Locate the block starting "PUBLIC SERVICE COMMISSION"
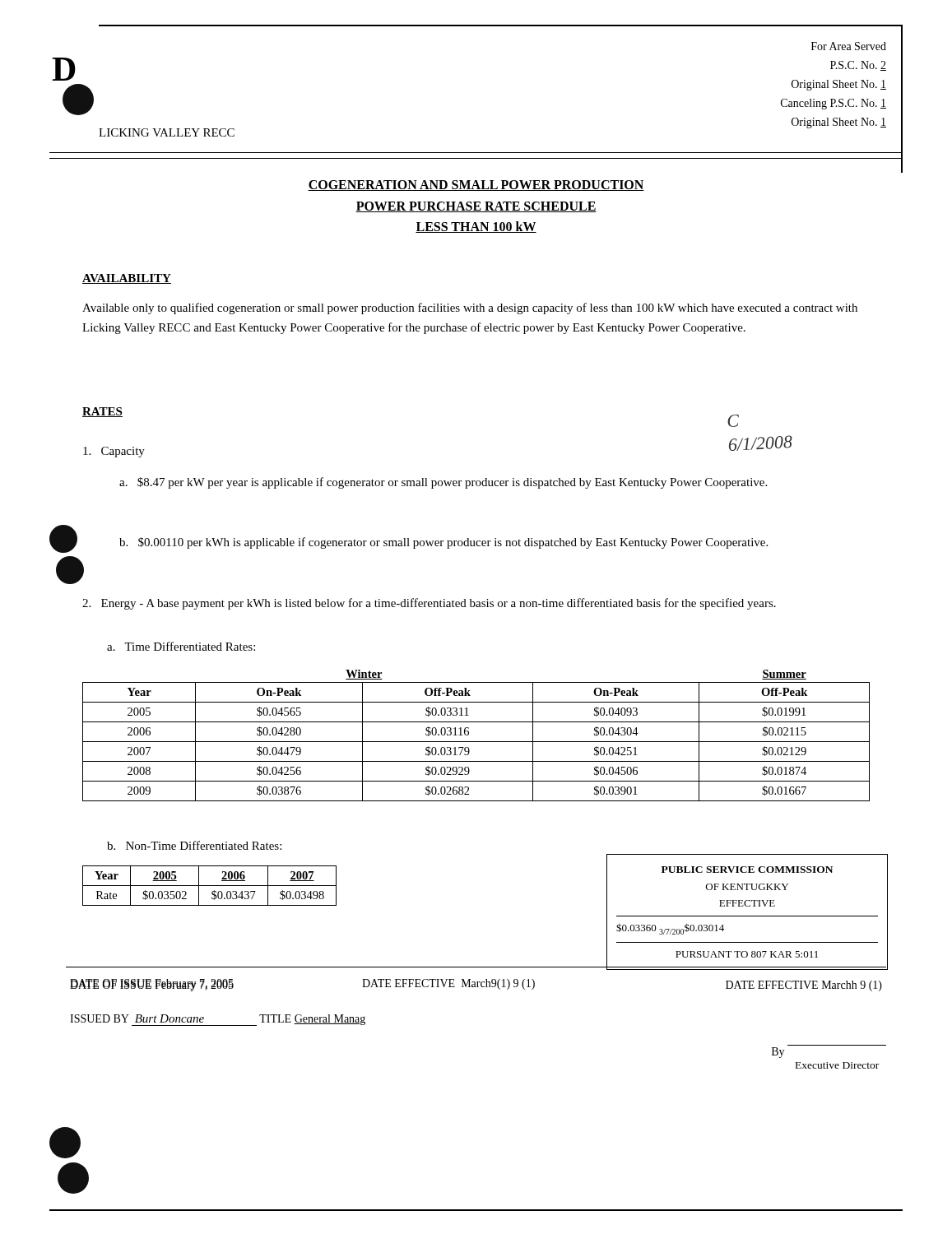This screenshot has width=952, height=1234. click(747, 912)
